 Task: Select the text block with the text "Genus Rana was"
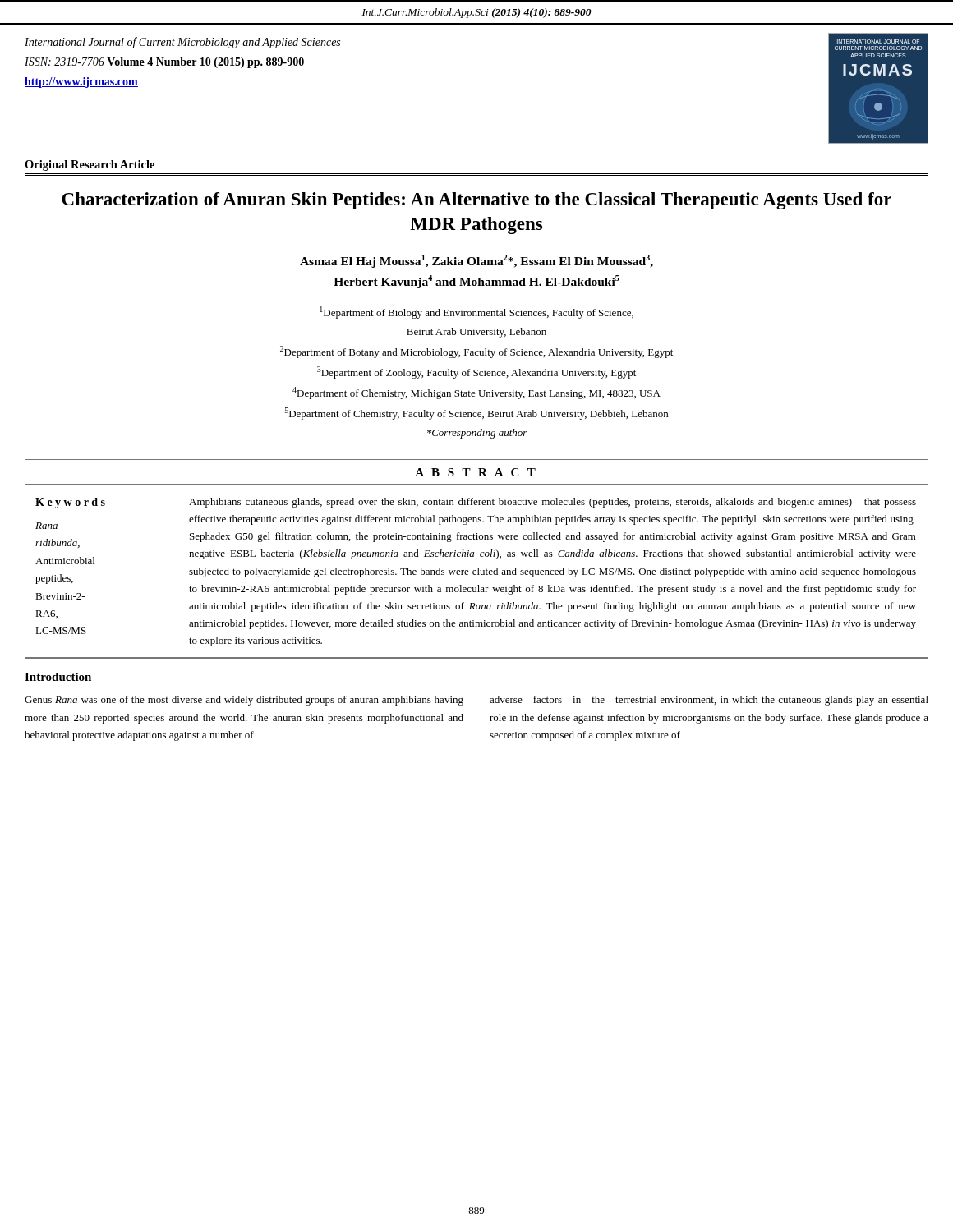coord(244,717)
